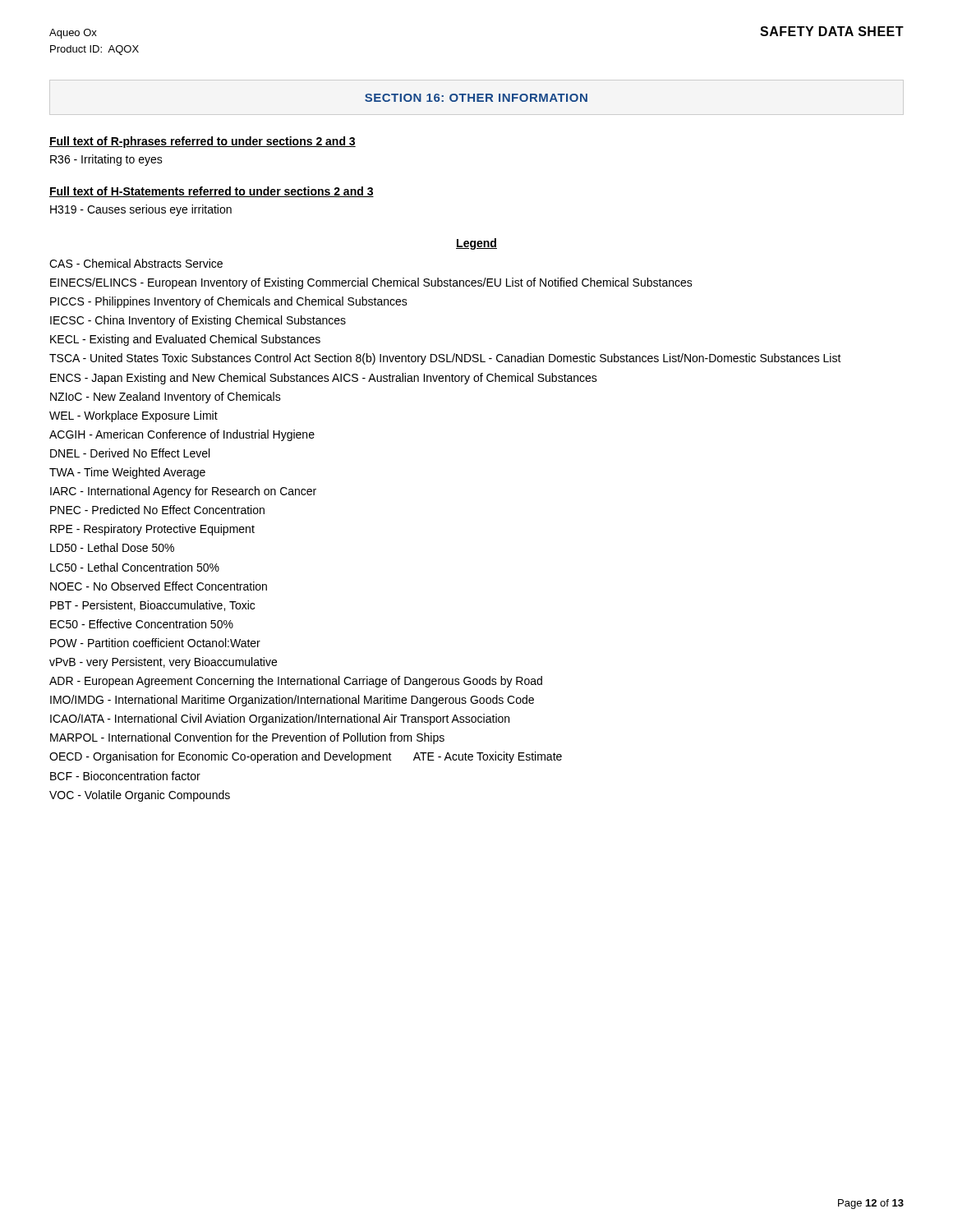The image size is (953, 1232).
Task: Navigate to the text block starting "ENCS - Japan Existing"
Action: pos(323,377)
